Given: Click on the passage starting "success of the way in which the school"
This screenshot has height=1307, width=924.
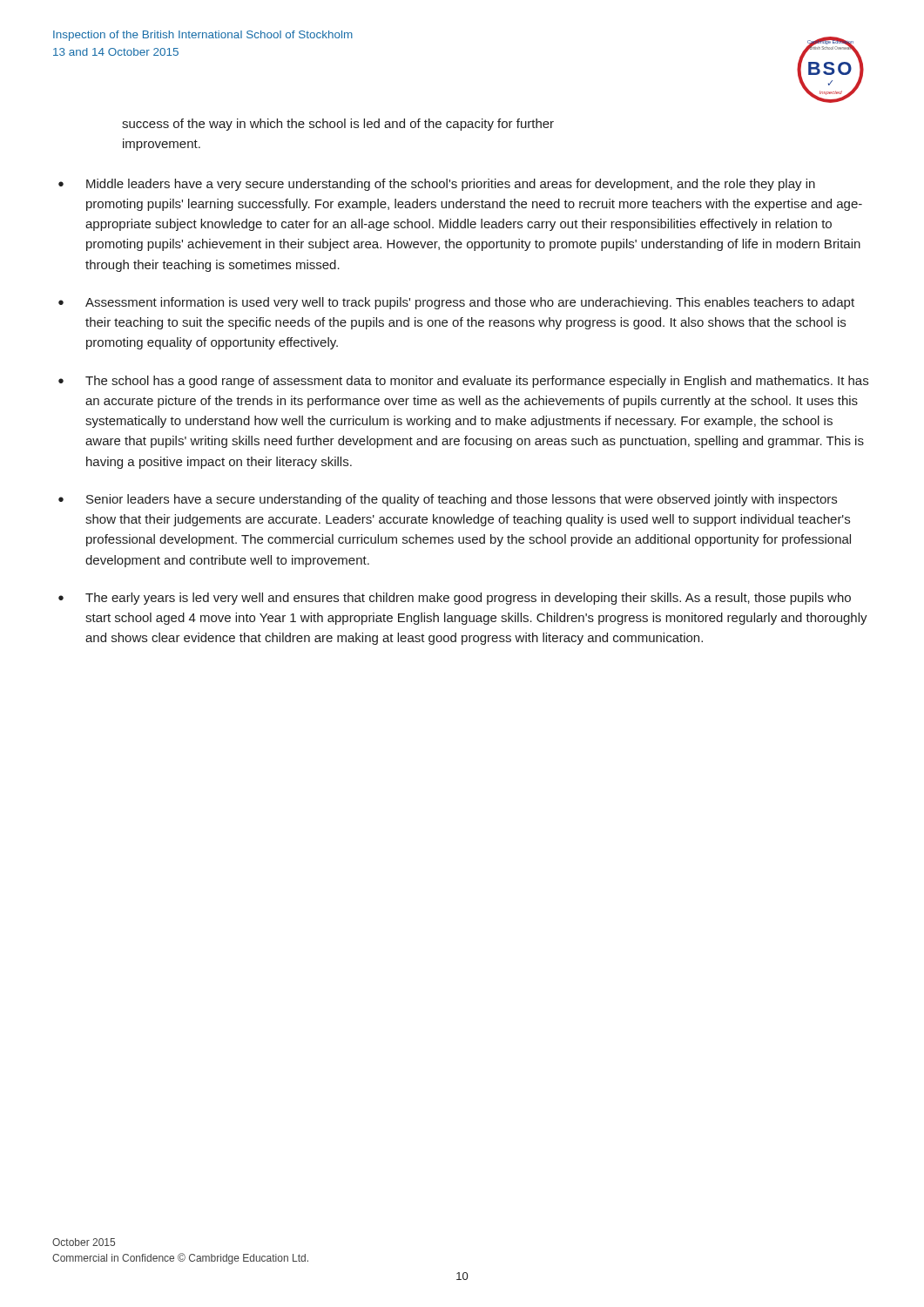Looking at the screenshot, I should (x=338, y=133).
